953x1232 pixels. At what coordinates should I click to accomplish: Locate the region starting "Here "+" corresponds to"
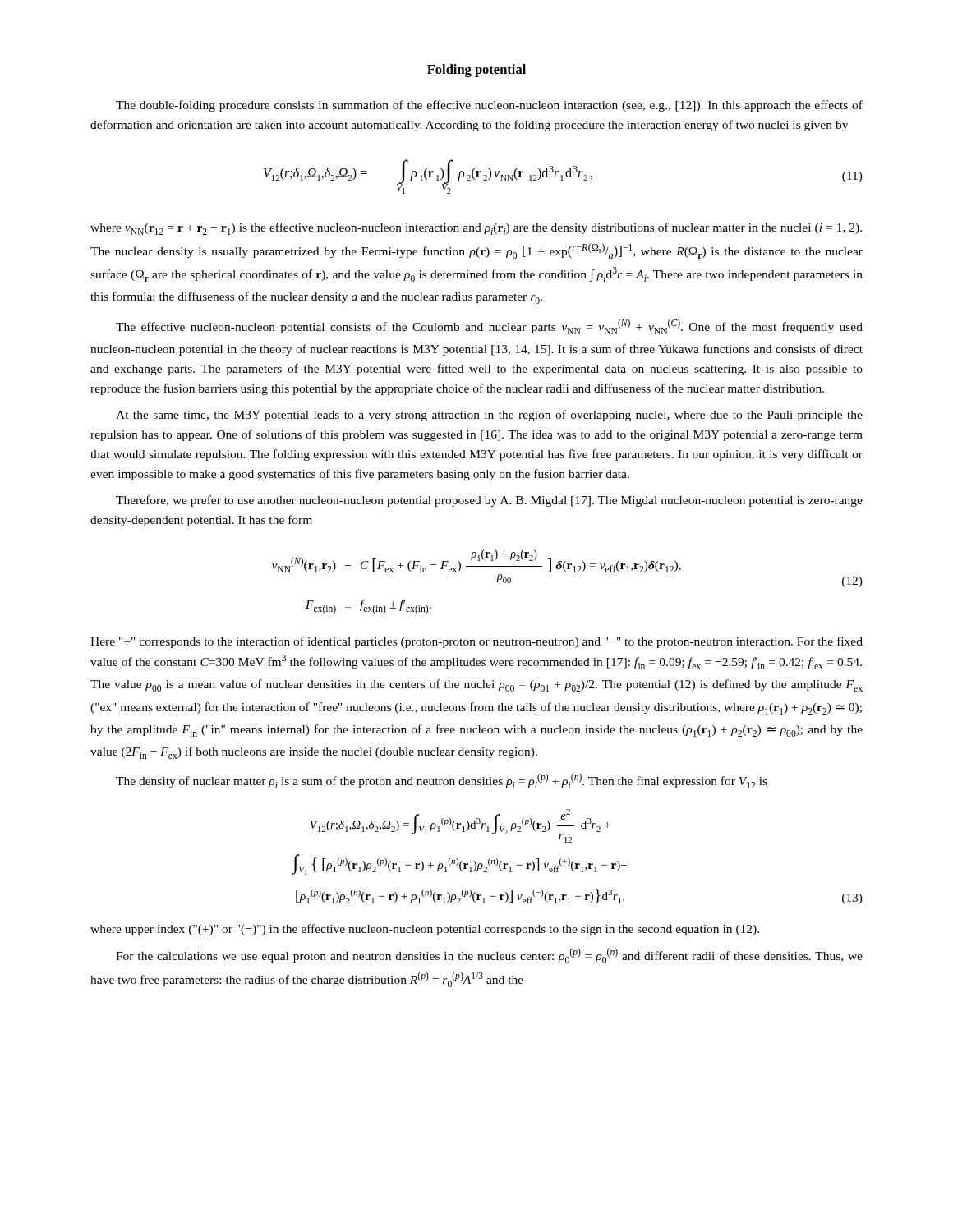point(476,698)
